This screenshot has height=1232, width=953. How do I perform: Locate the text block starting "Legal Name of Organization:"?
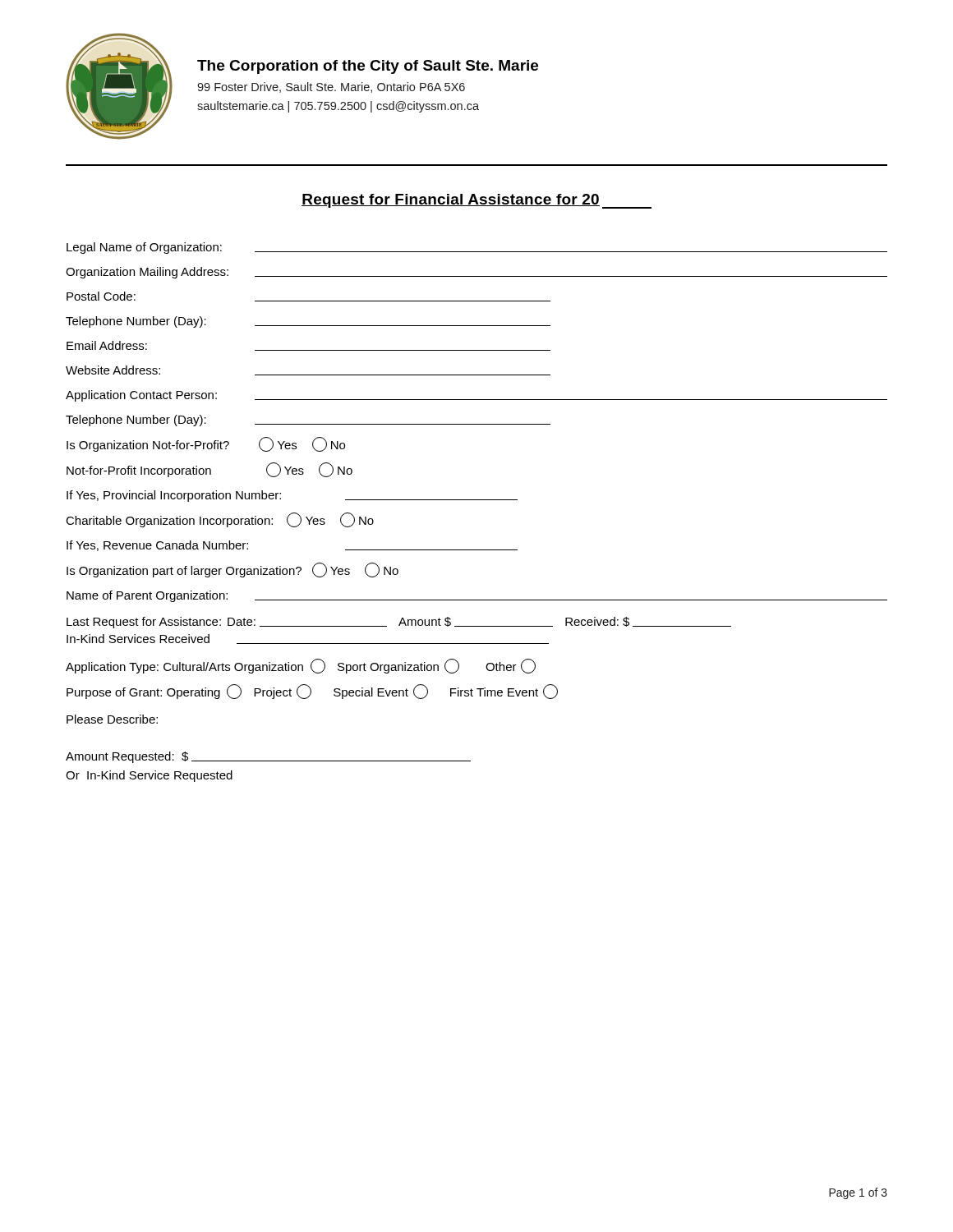click(x=476, y=247)
